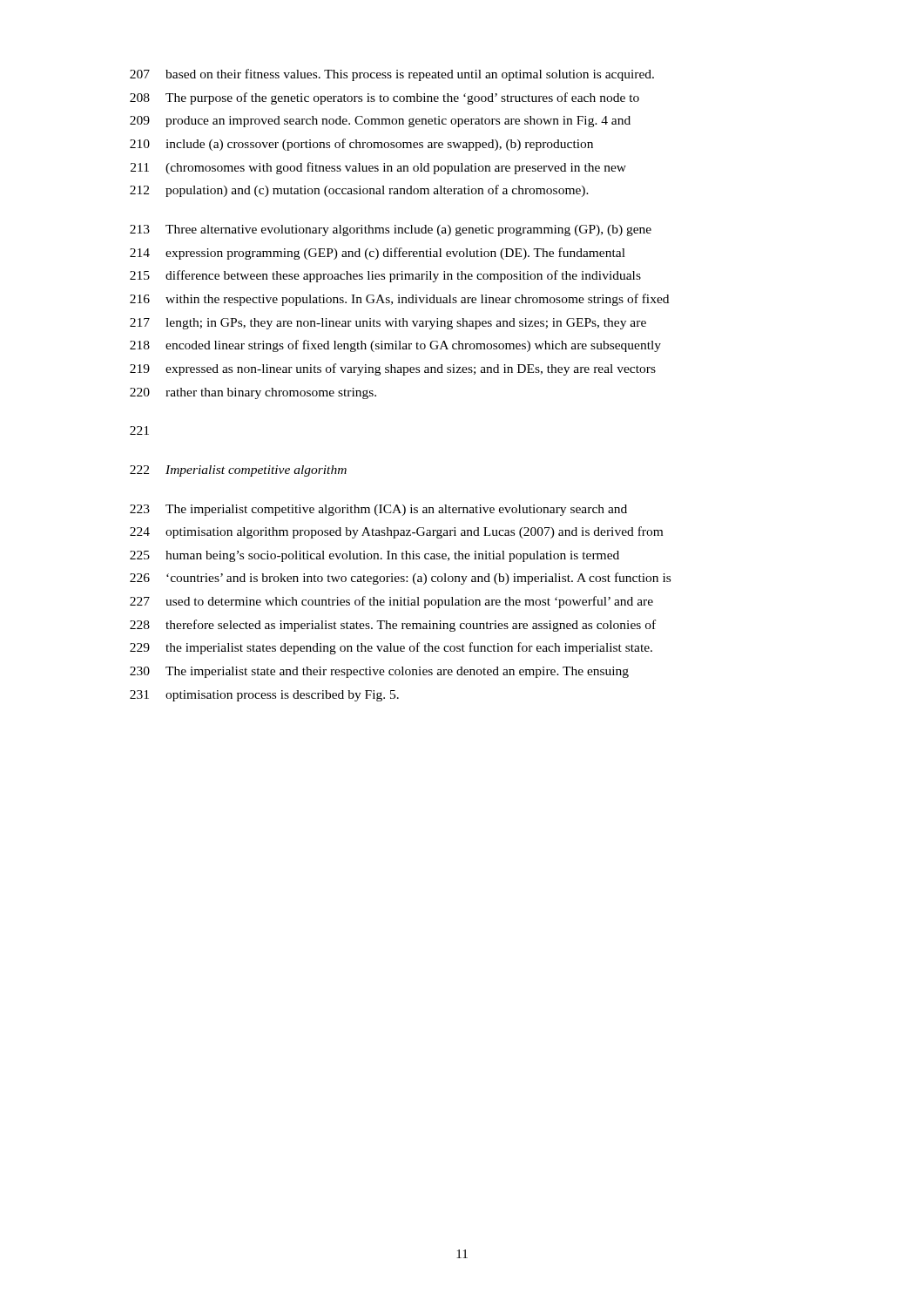Point to the region starting "207 based on their fitness values."
The image size is (924, 1307).
462,132
